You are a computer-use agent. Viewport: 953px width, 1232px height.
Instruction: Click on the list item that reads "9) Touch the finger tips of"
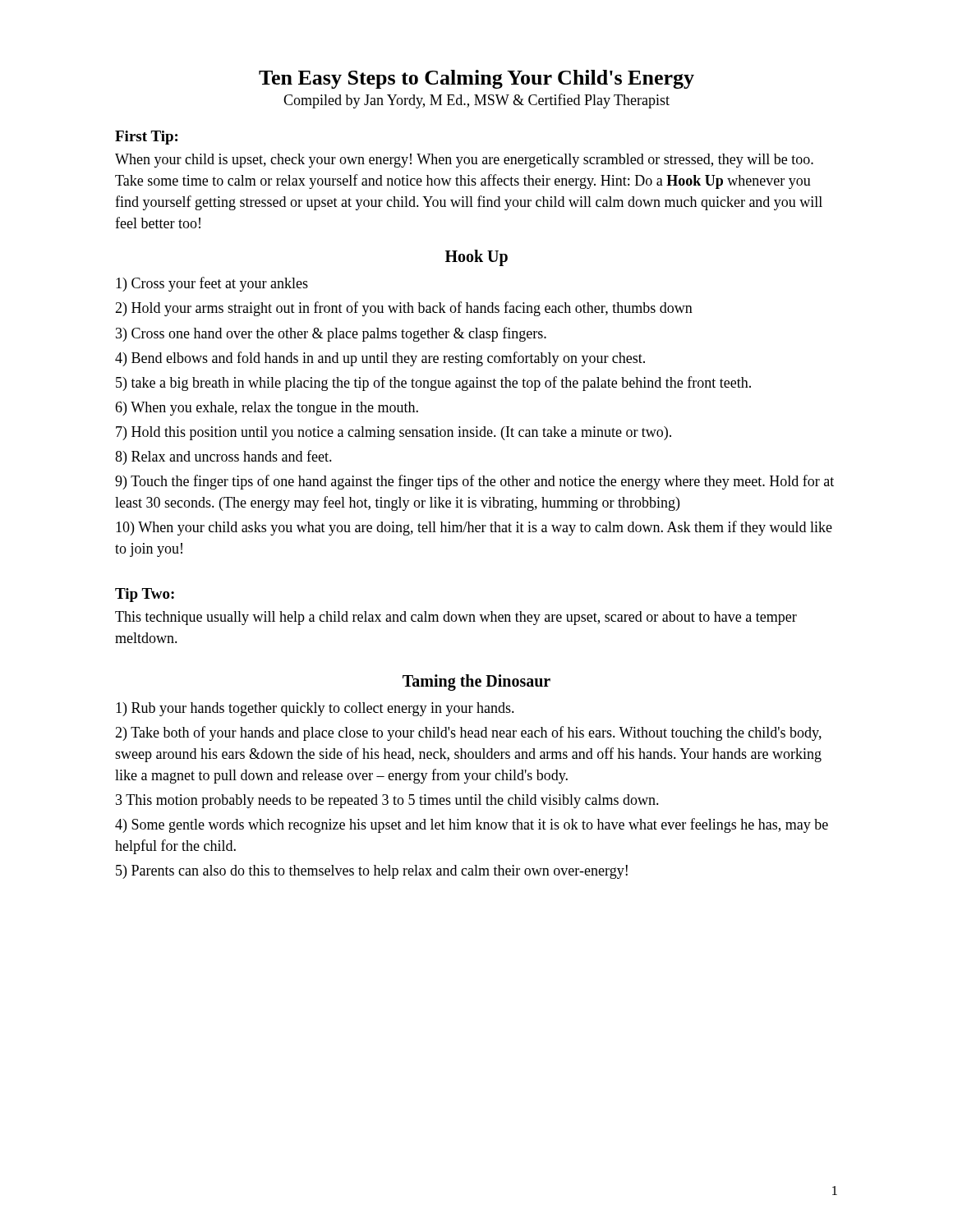point(475,492)
